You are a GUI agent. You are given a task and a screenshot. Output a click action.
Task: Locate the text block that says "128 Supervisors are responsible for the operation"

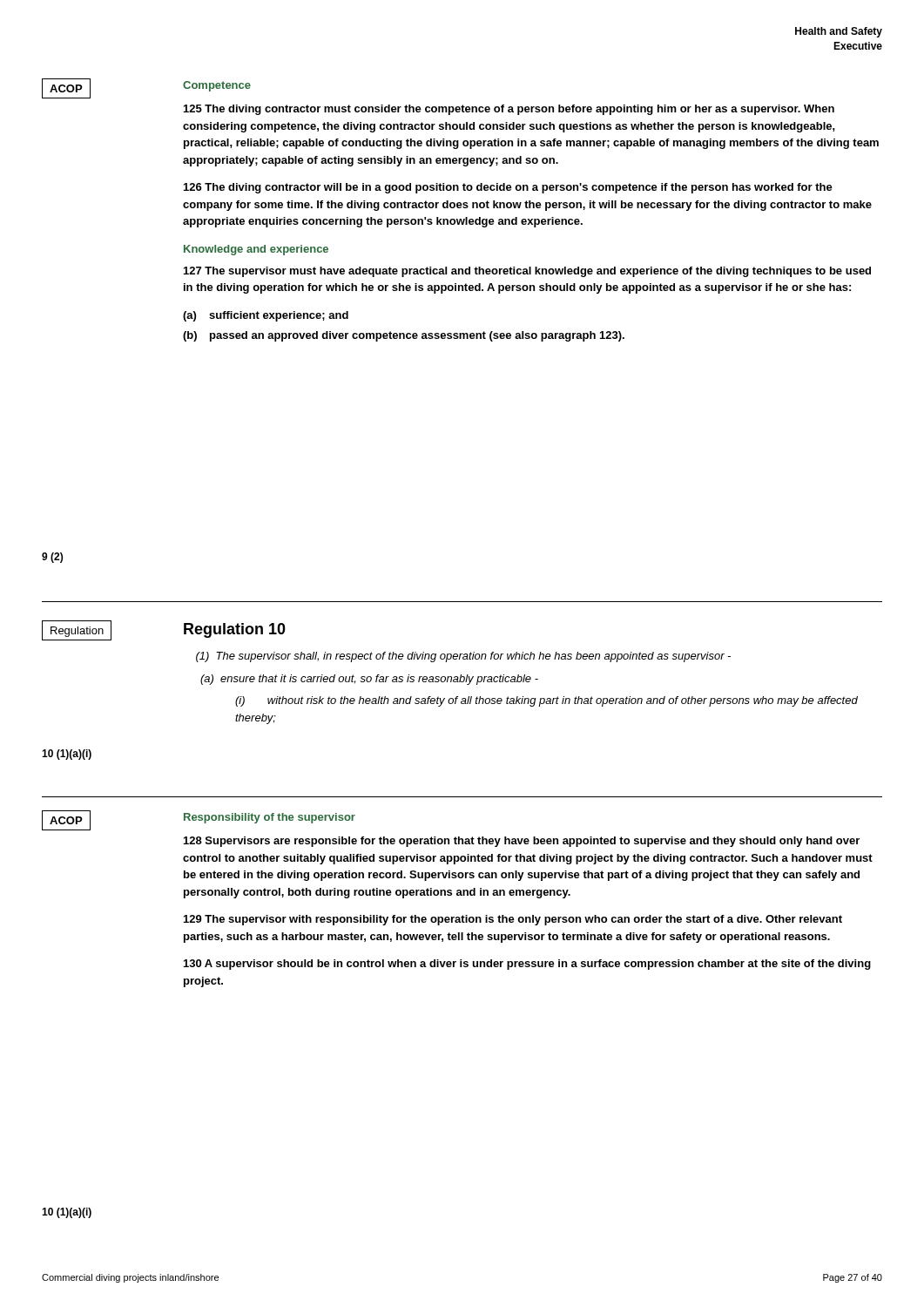[x=528, y=866]
